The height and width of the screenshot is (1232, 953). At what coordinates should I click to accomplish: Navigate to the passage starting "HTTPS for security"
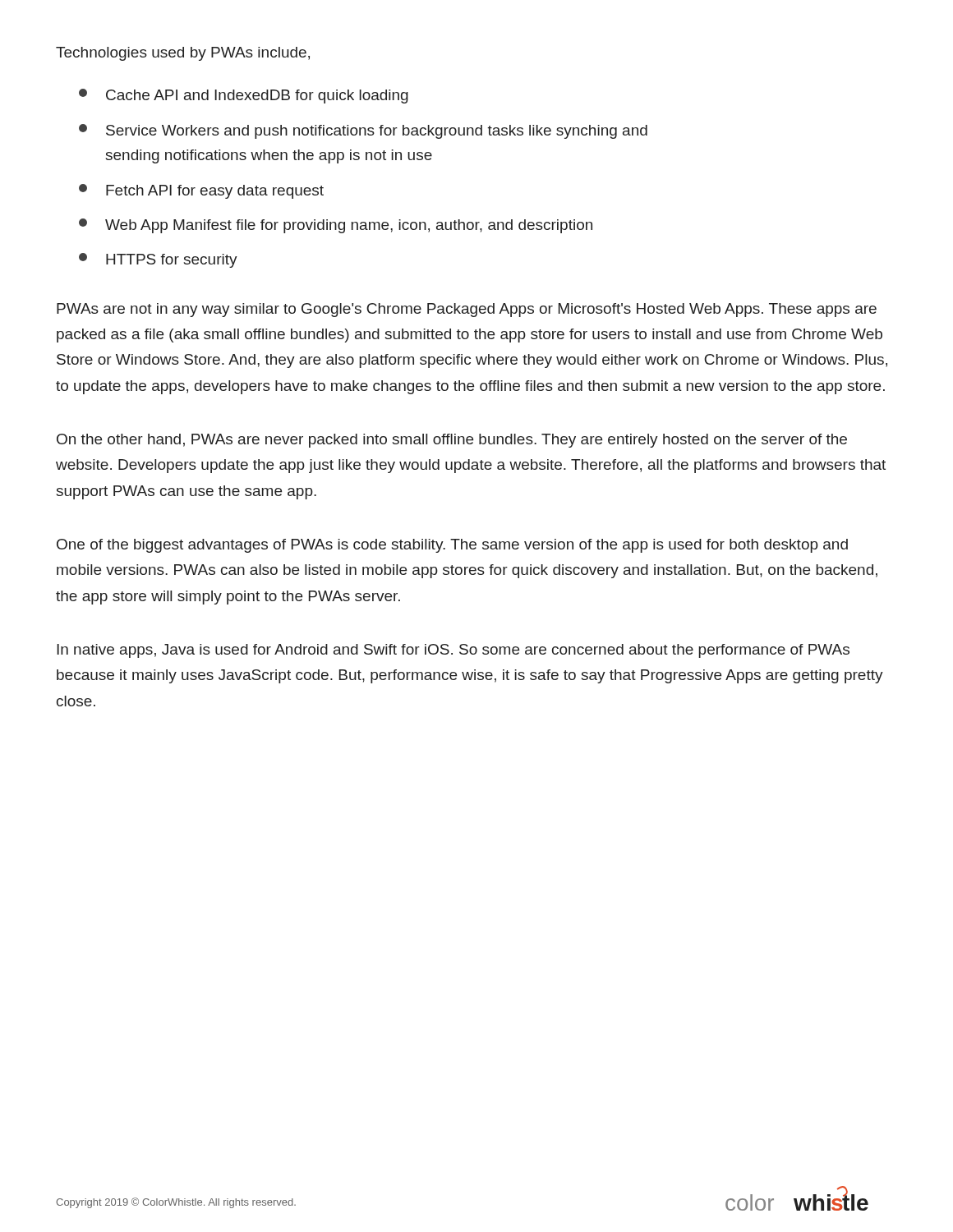point(158,260)
